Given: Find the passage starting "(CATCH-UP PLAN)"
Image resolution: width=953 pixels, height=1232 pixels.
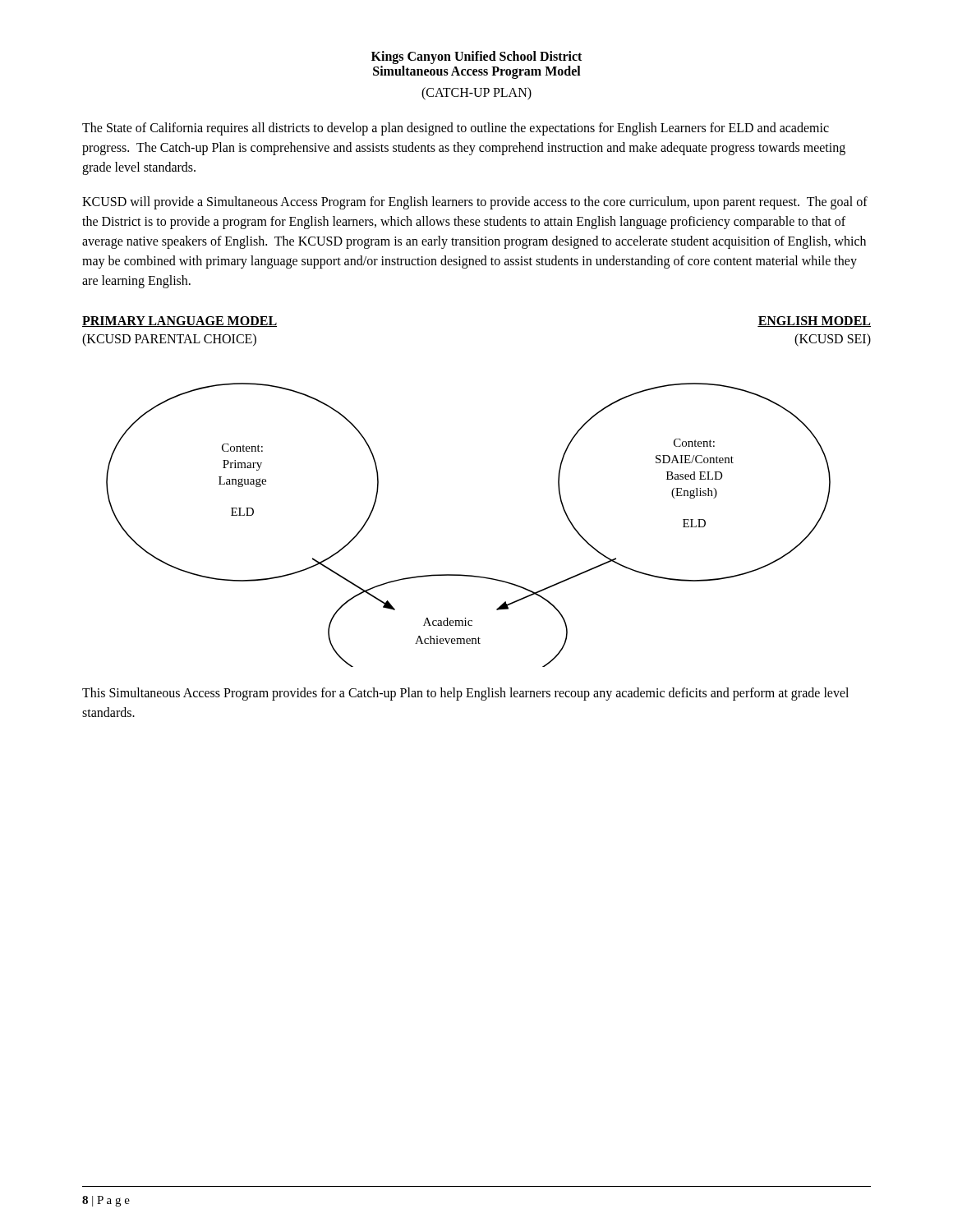Looking at the screenshot, I should [476, 92].
